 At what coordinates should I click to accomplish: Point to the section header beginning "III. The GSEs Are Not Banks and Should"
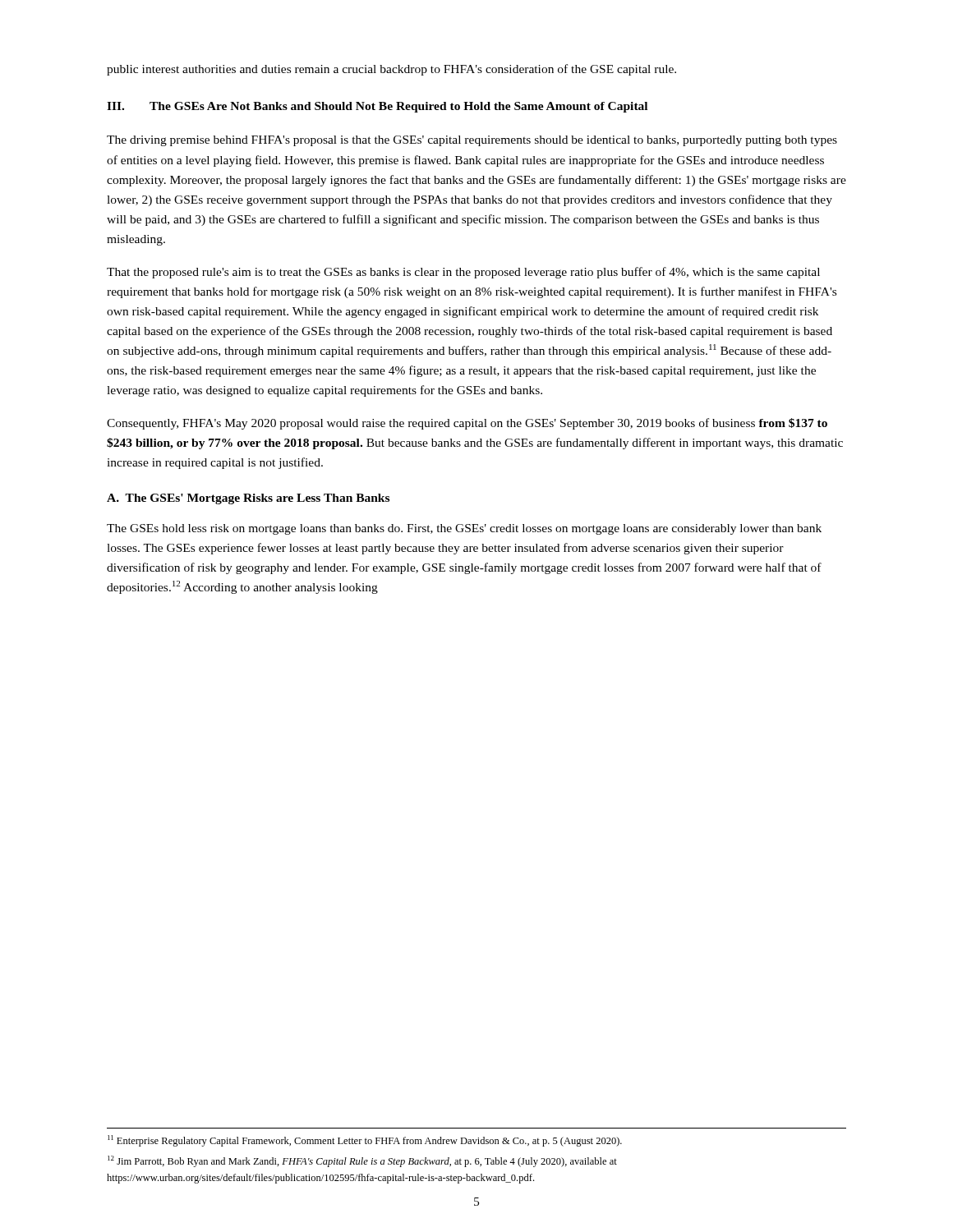click(x=377, y=106)
